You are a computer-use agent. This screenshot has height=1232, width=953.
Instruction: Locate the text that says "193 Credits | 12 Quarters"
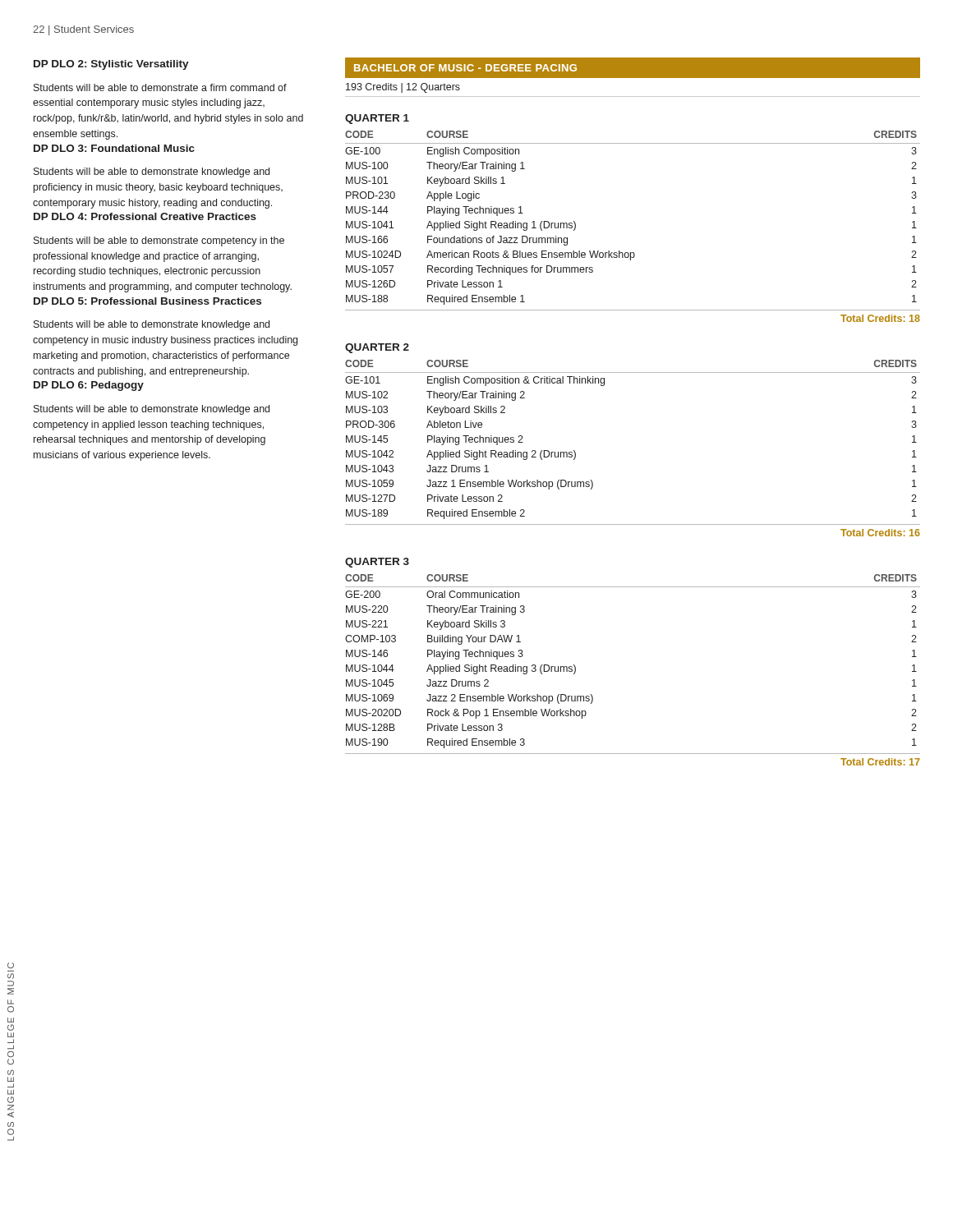[x=633, y=88]
